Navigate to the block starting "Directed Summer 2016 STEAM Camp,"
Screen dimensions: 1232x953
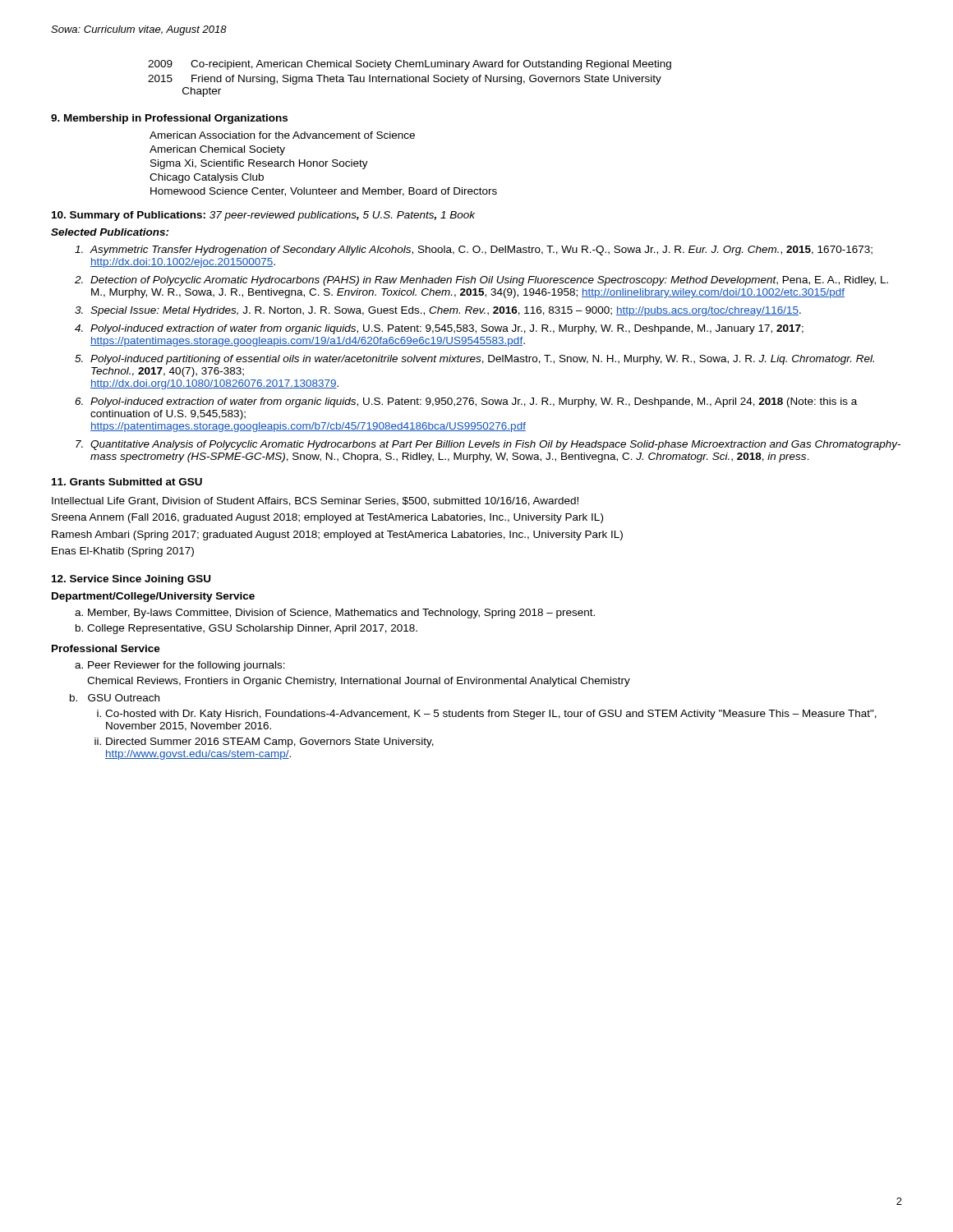pyautogui.click(x=270, y=747)
